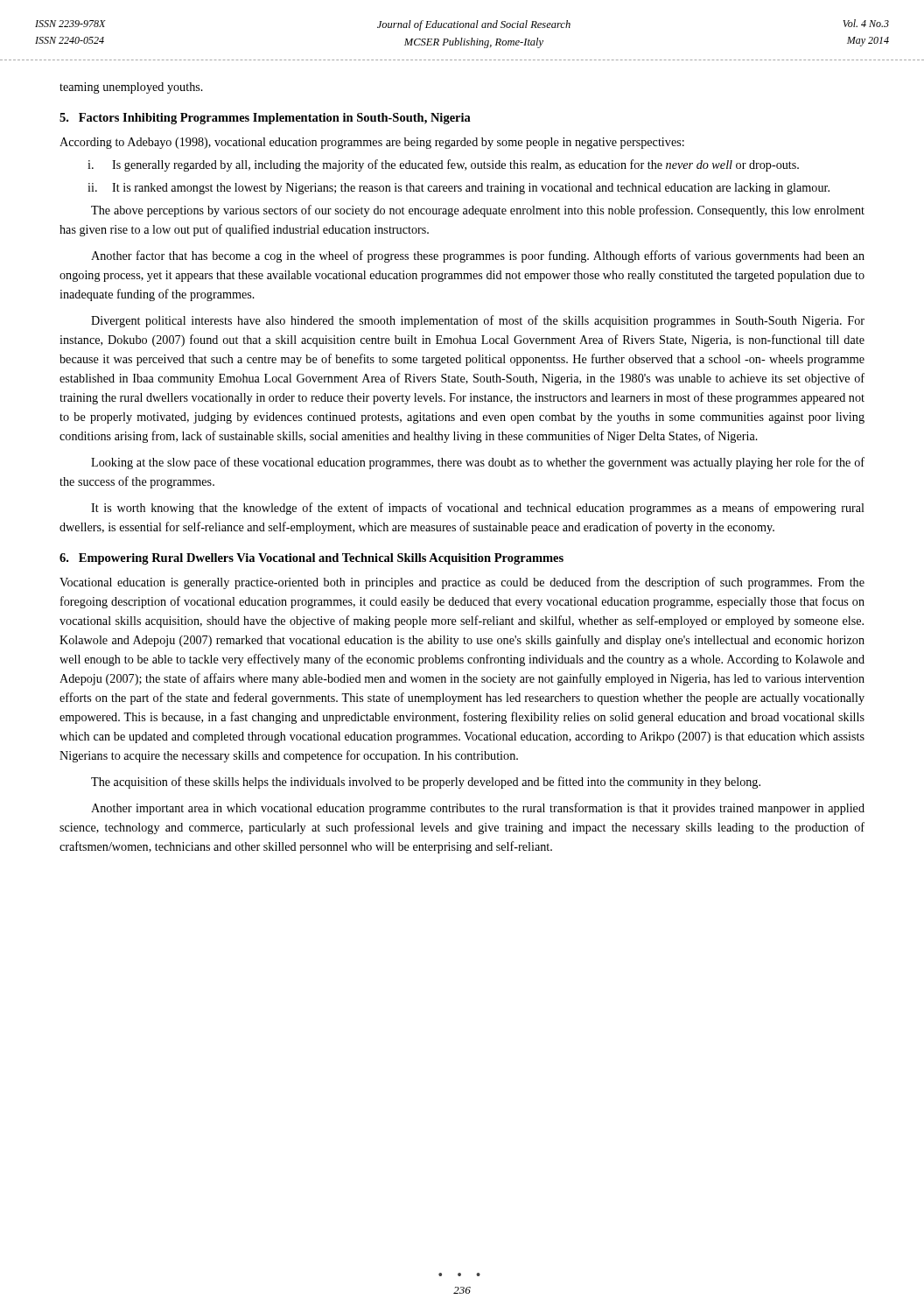Find the text block that reads "Looking at the"
The width and height of the screenshot is (924, 1313).
click(x=462, y=472)
